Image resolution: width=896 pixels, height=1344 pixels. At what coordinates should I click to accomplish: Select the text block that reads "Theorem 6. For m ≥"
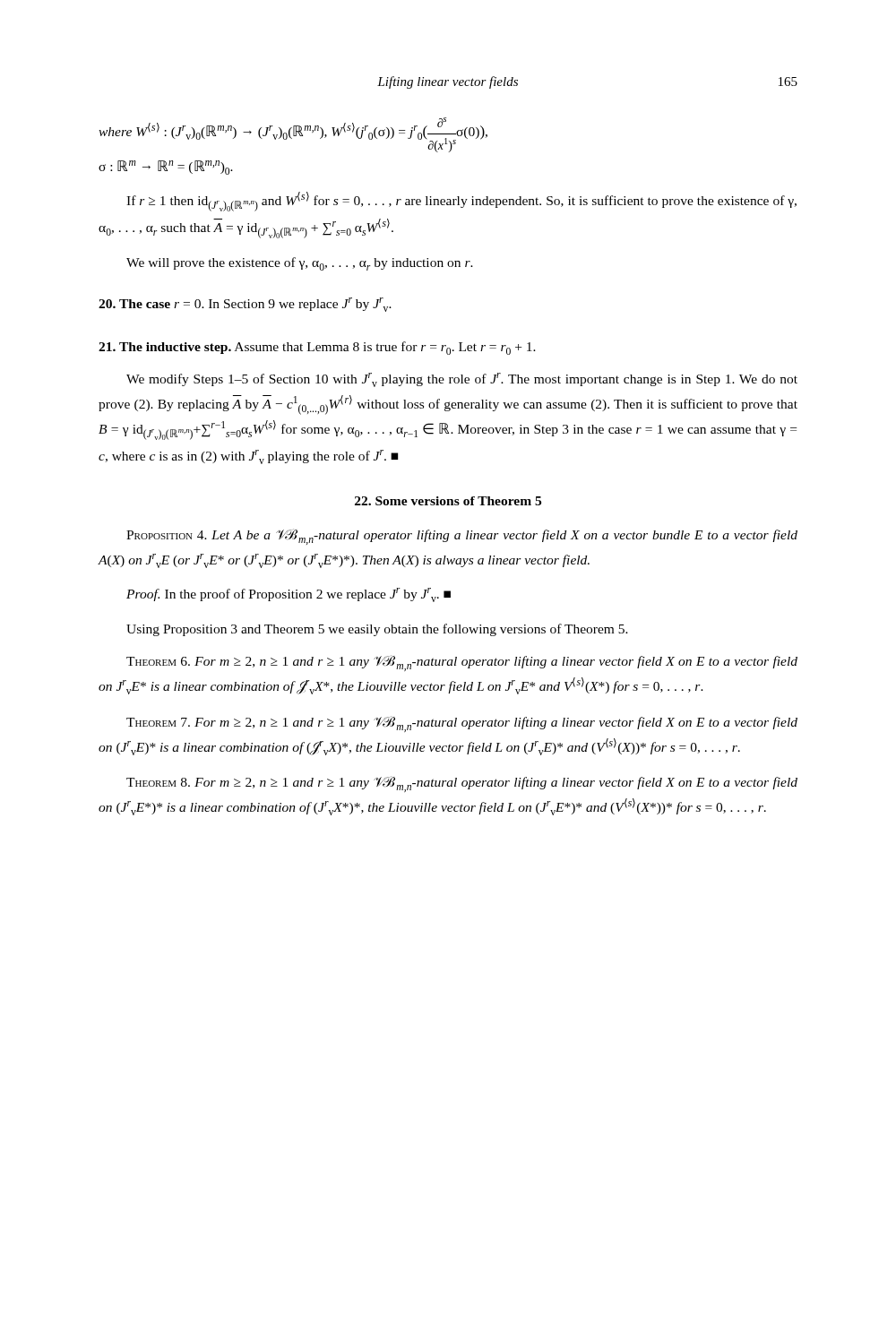[x=448, y=675]
